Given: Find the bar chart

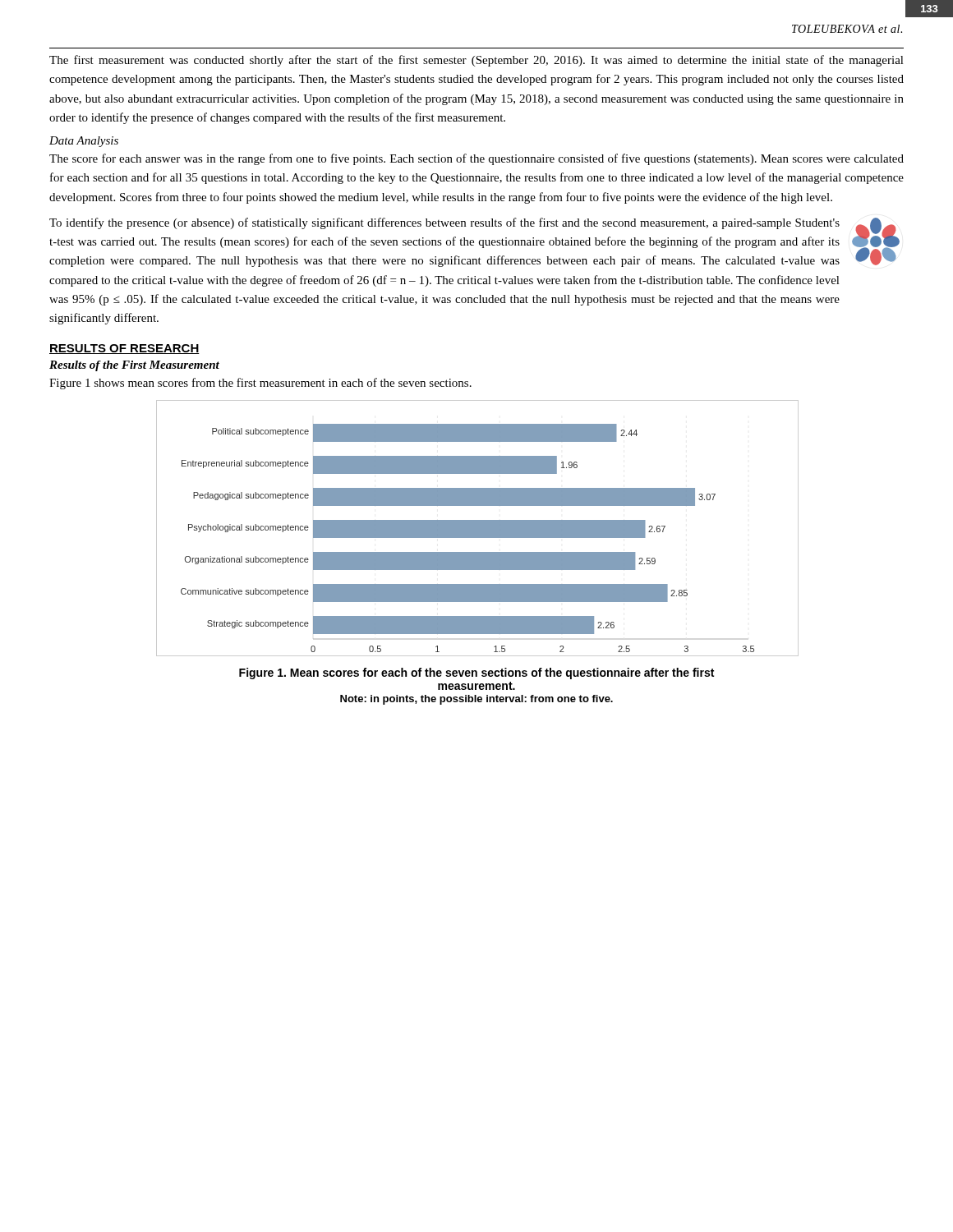Looking at the screenshot, I should 476,528.
